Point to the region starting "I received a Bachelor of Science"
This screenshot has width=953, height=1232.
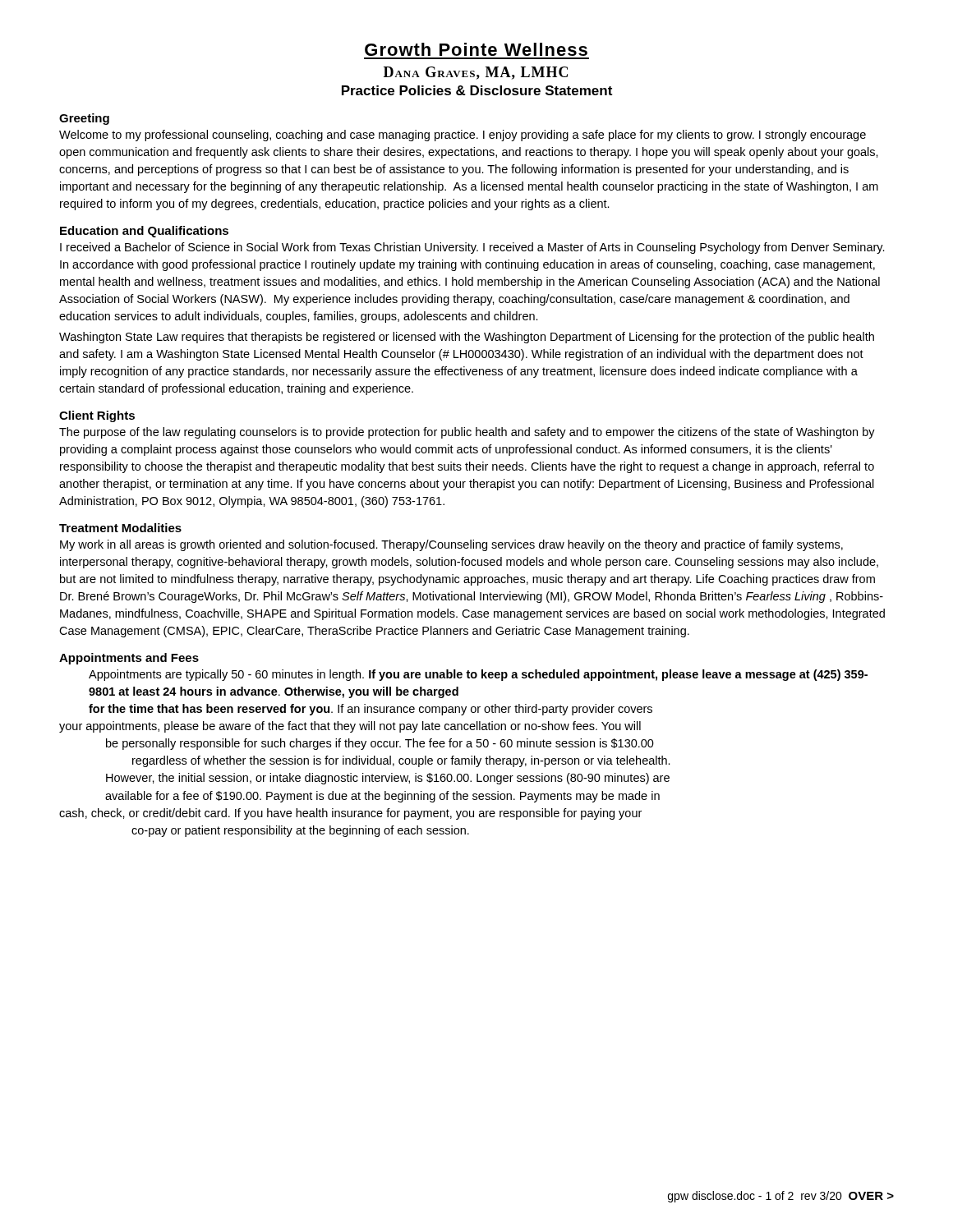pos(472,282)
